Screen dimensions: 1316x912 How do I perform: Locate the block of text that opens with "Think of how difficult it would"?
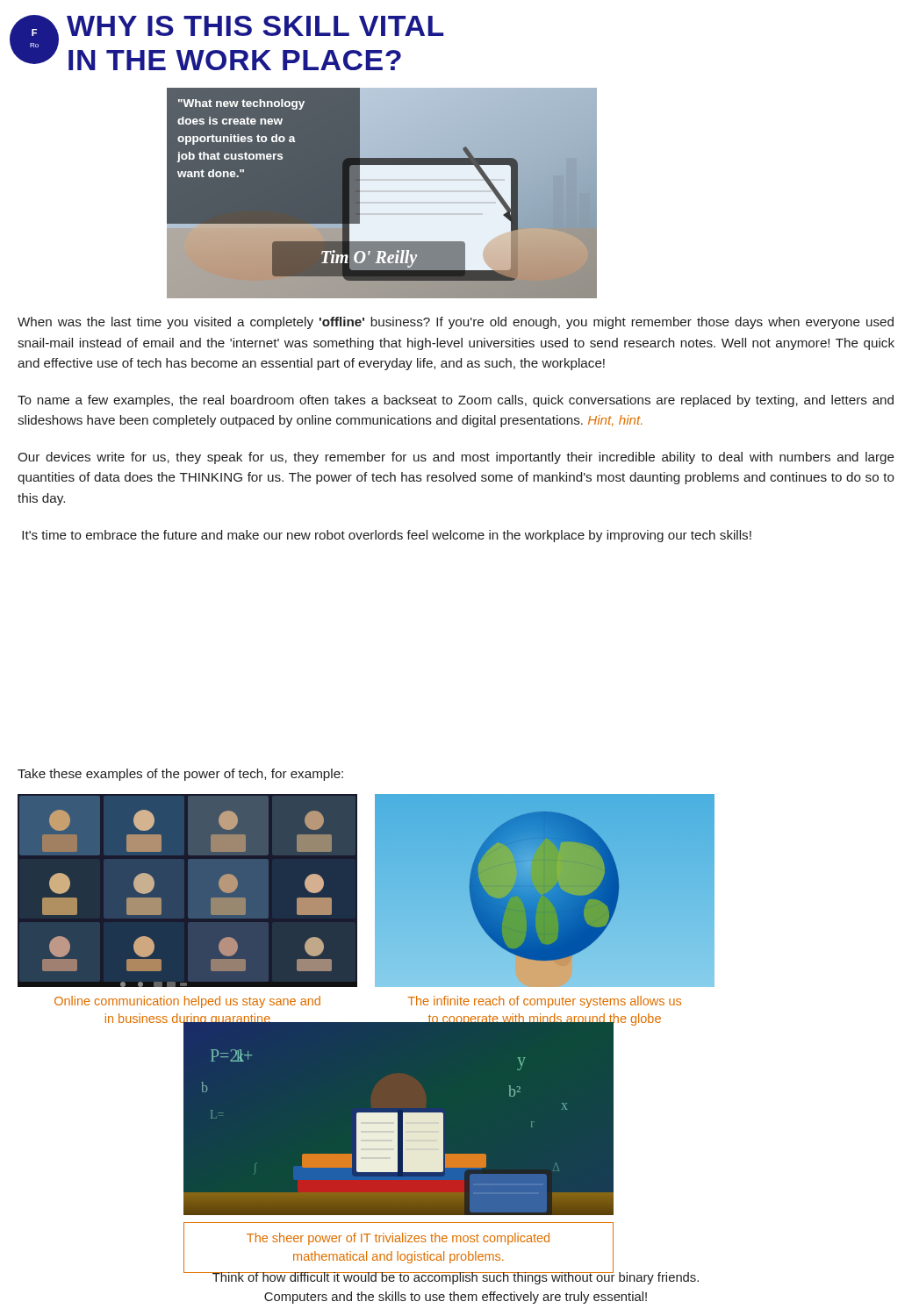pos(456,1287)
